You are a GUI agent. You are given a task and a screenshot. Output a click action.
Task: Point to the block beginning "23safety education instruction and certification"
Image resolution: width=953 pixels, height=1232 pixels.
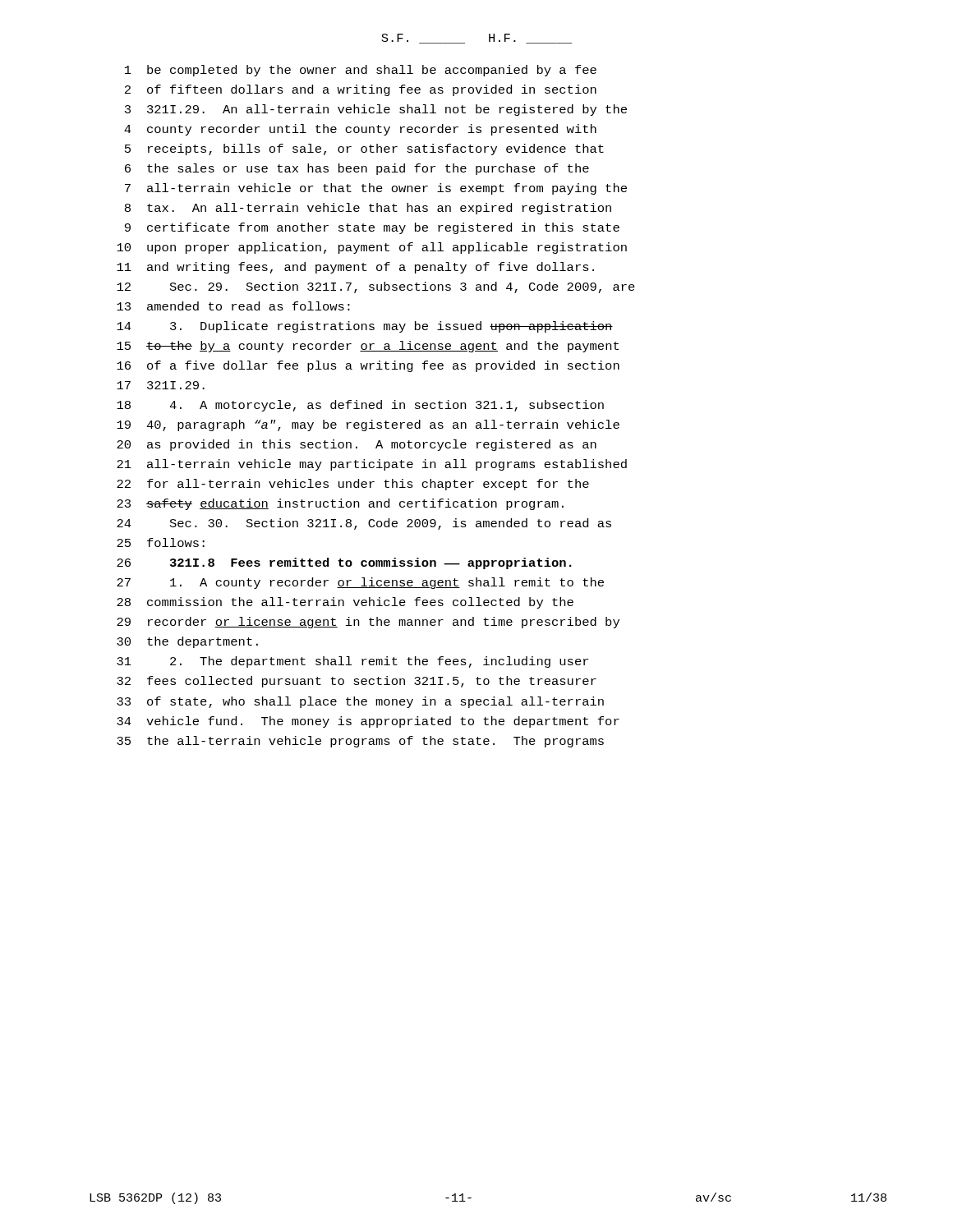tap(488, 505)
